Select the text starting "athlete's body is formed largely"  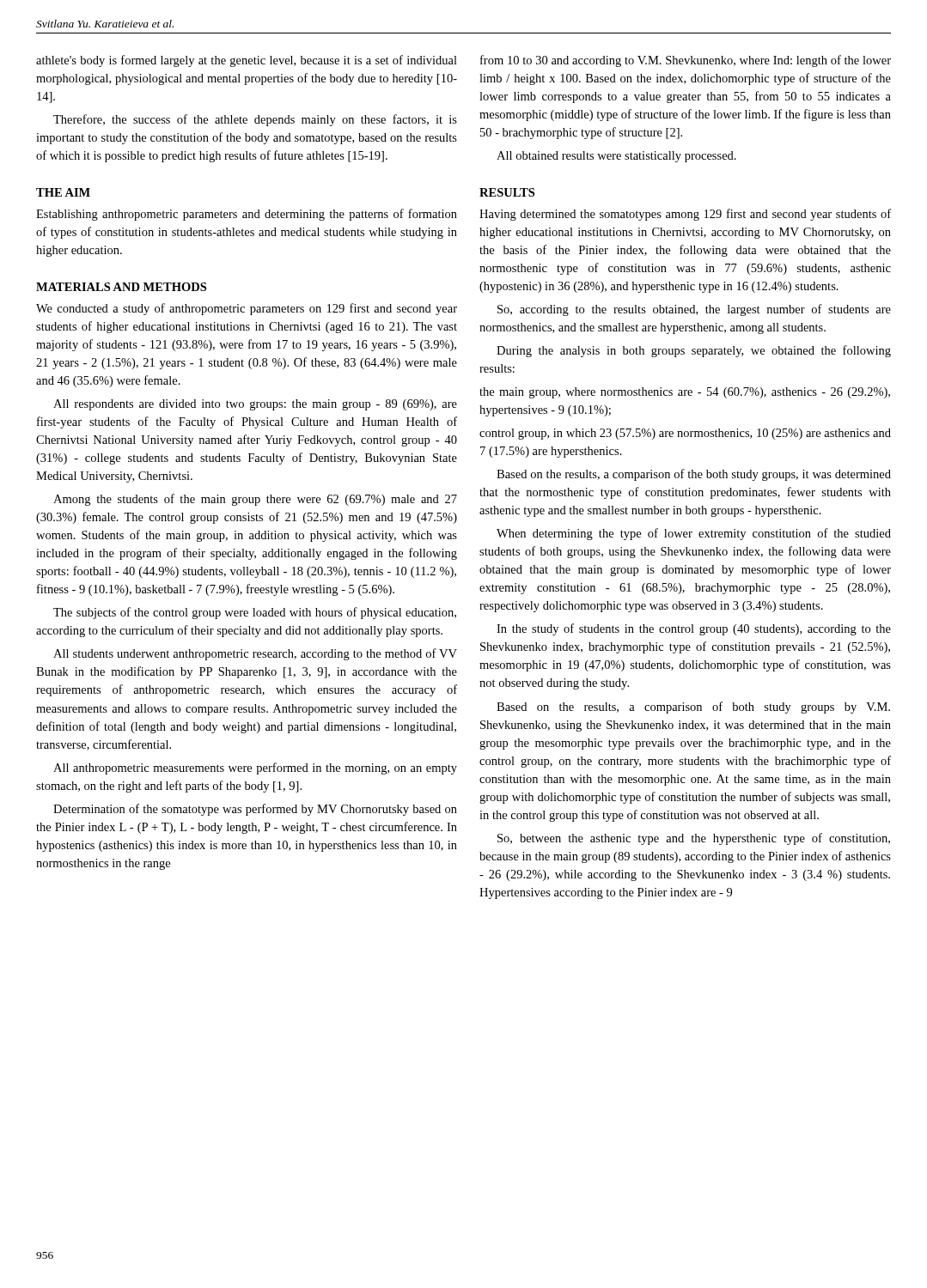tap(247, 108)
